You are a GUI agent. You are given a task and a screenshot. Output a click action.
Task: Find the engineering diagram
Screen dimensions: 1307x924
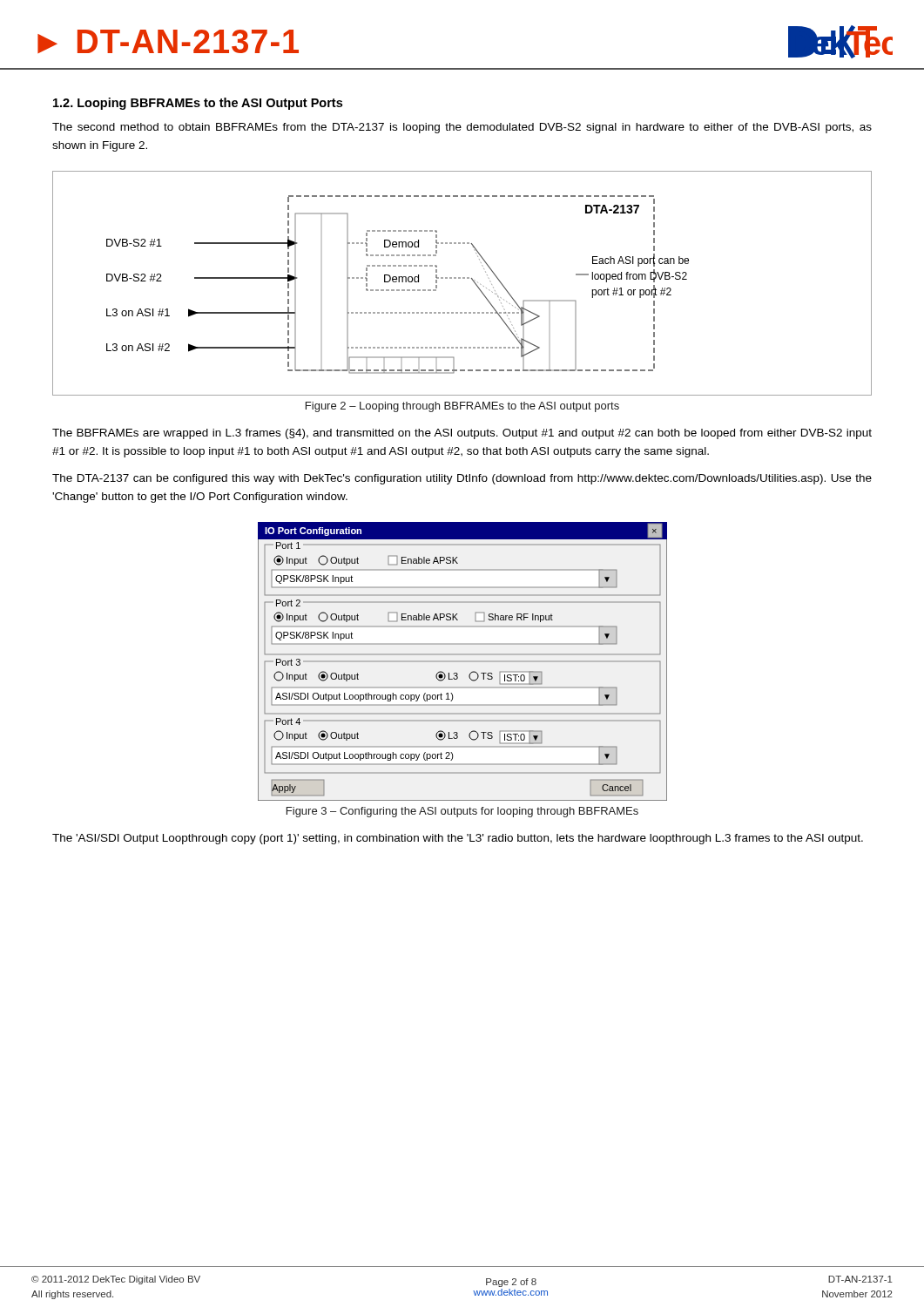point(462,283)
